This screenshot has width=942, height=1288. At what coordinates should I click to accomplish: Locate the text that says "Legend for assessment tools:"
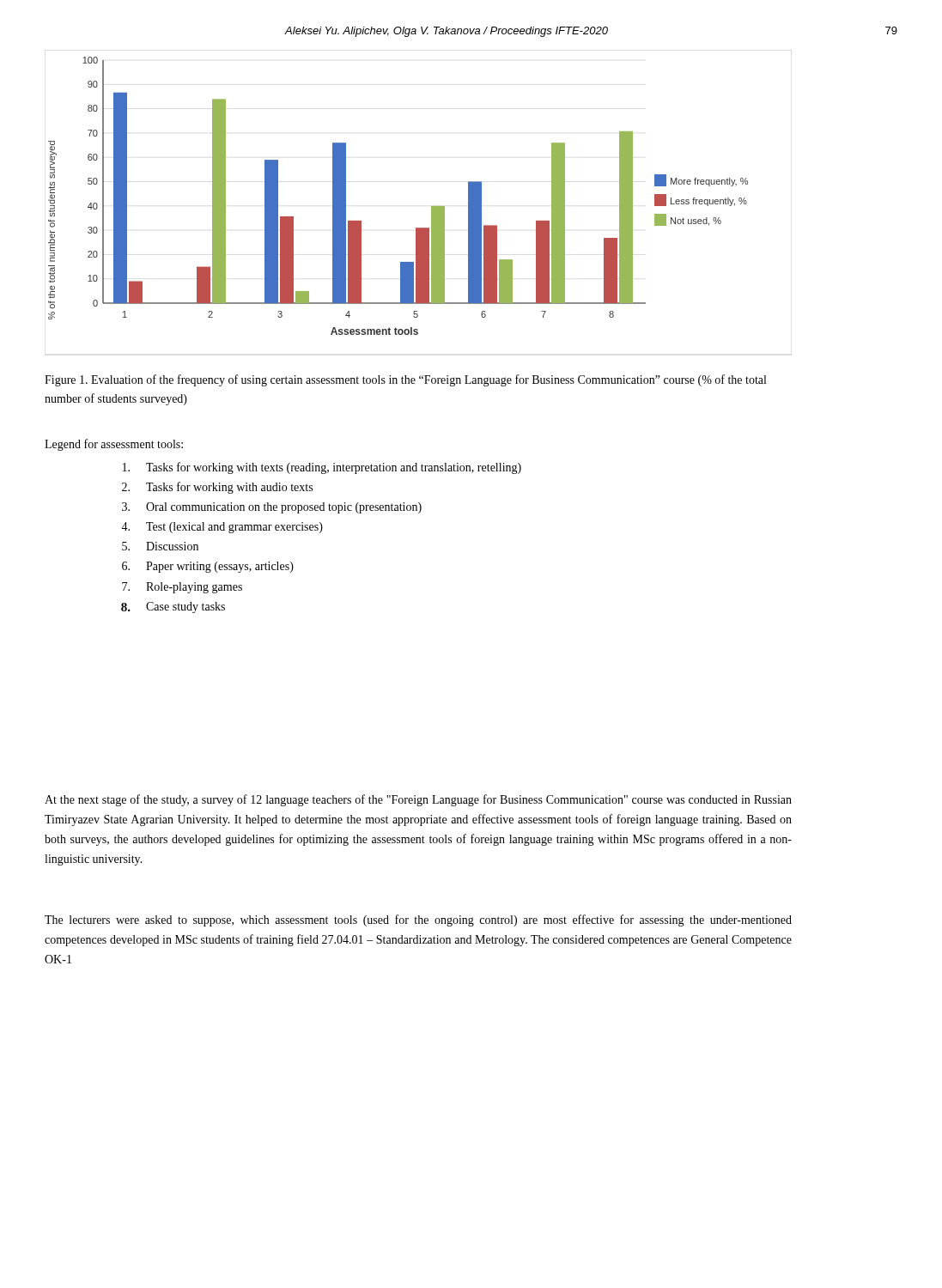[x=114, y=444]
